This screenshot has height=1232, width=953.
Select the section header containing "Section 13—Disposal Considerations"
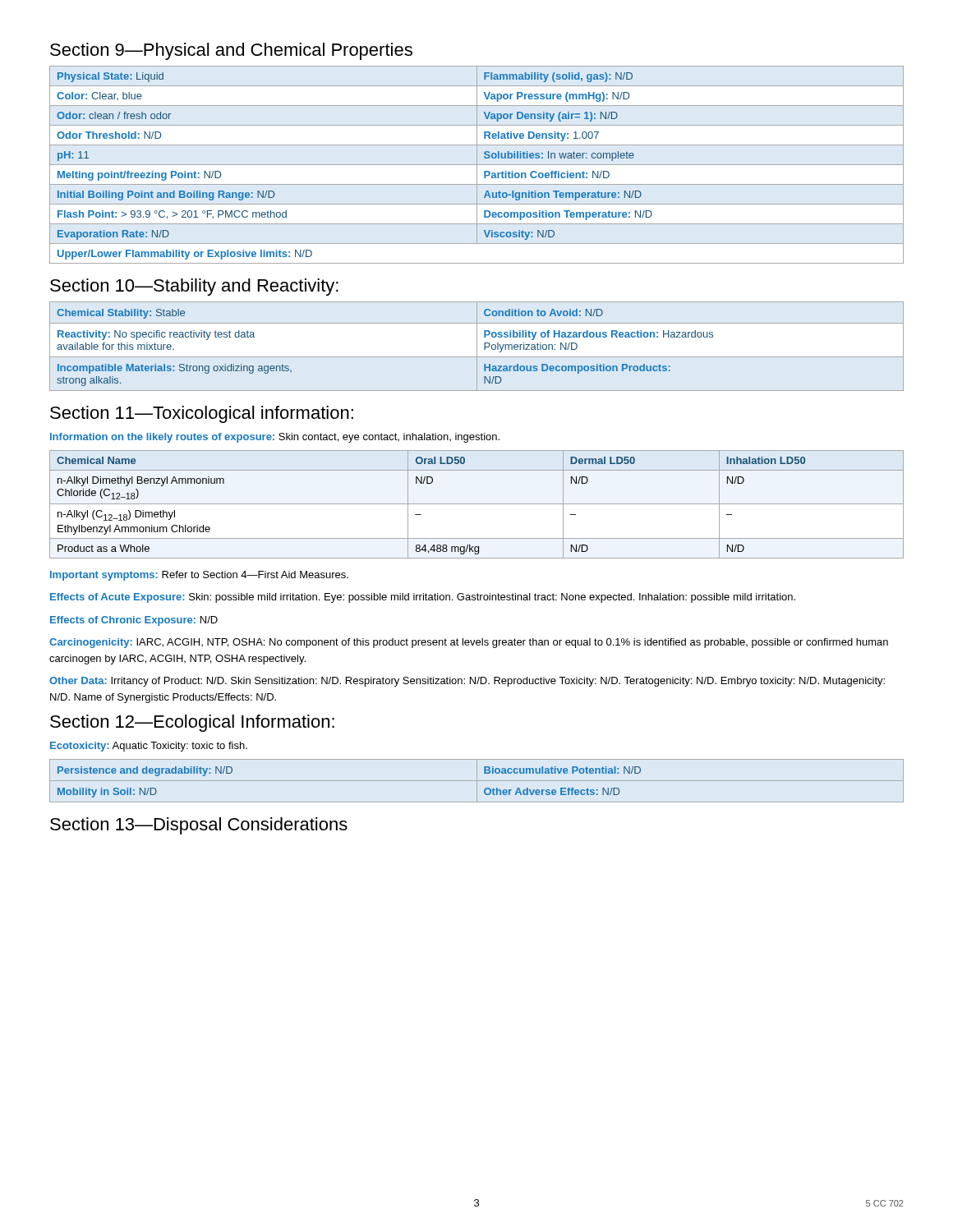[198, 824]
